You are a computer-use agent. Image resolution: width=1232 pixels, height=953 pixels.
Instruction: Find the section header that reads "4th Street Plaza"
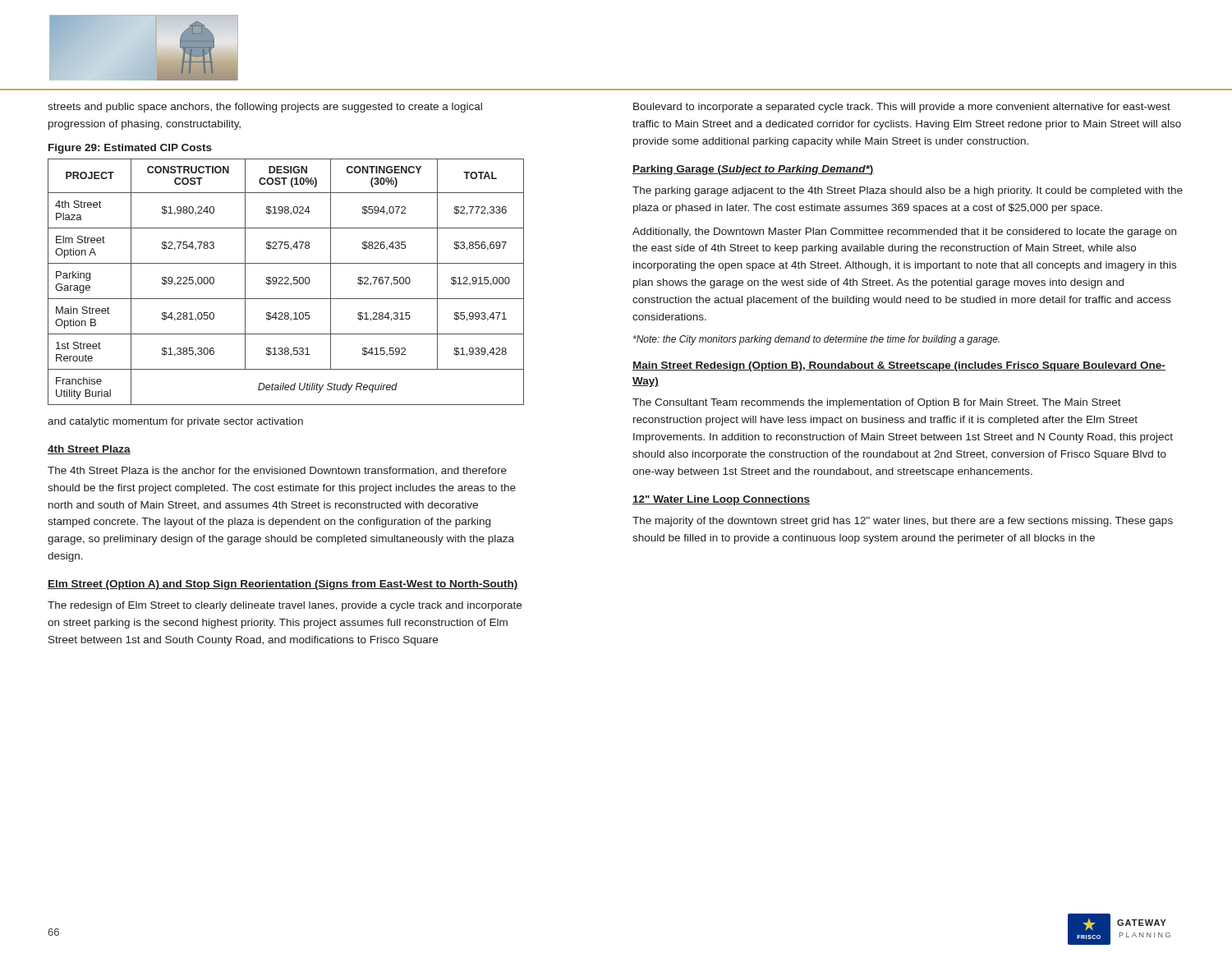89,449
